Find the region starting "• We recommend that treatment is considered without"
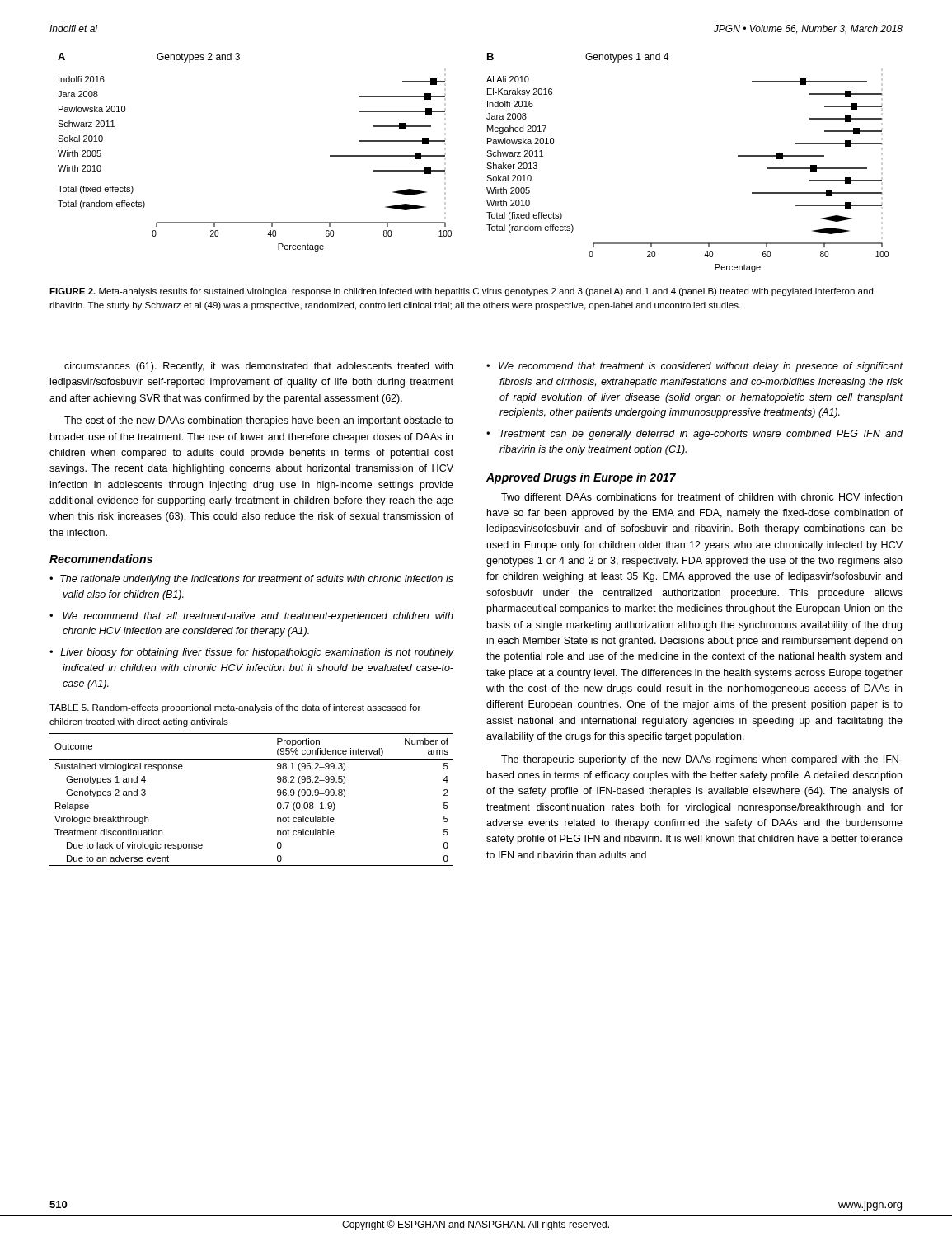This screenshot has width=952, height=1237. pyautogui.click(x=694, y=389)
